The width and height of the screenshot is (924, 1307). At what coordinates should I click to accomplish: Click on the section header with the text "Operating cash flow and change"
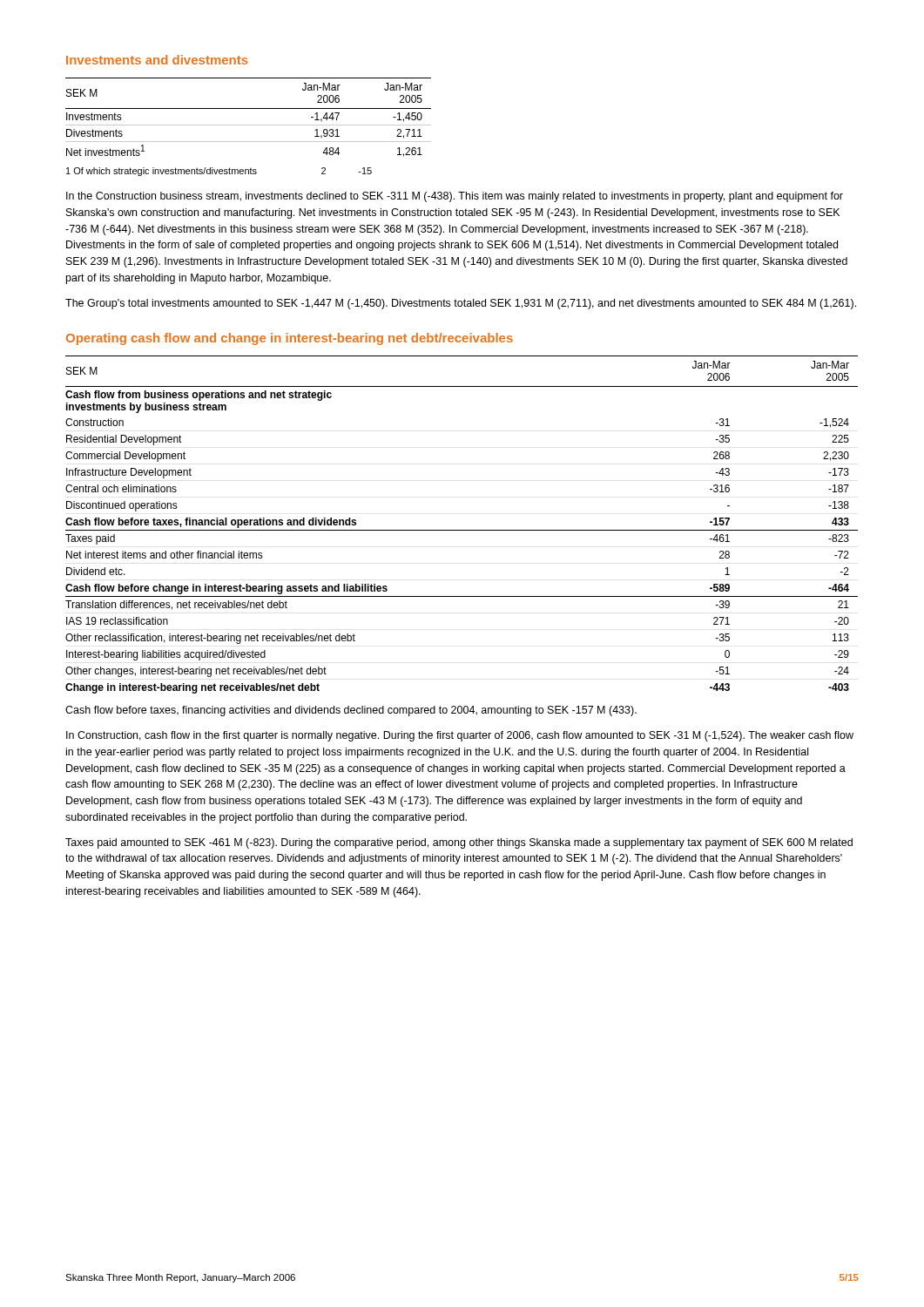pos(289,338)
